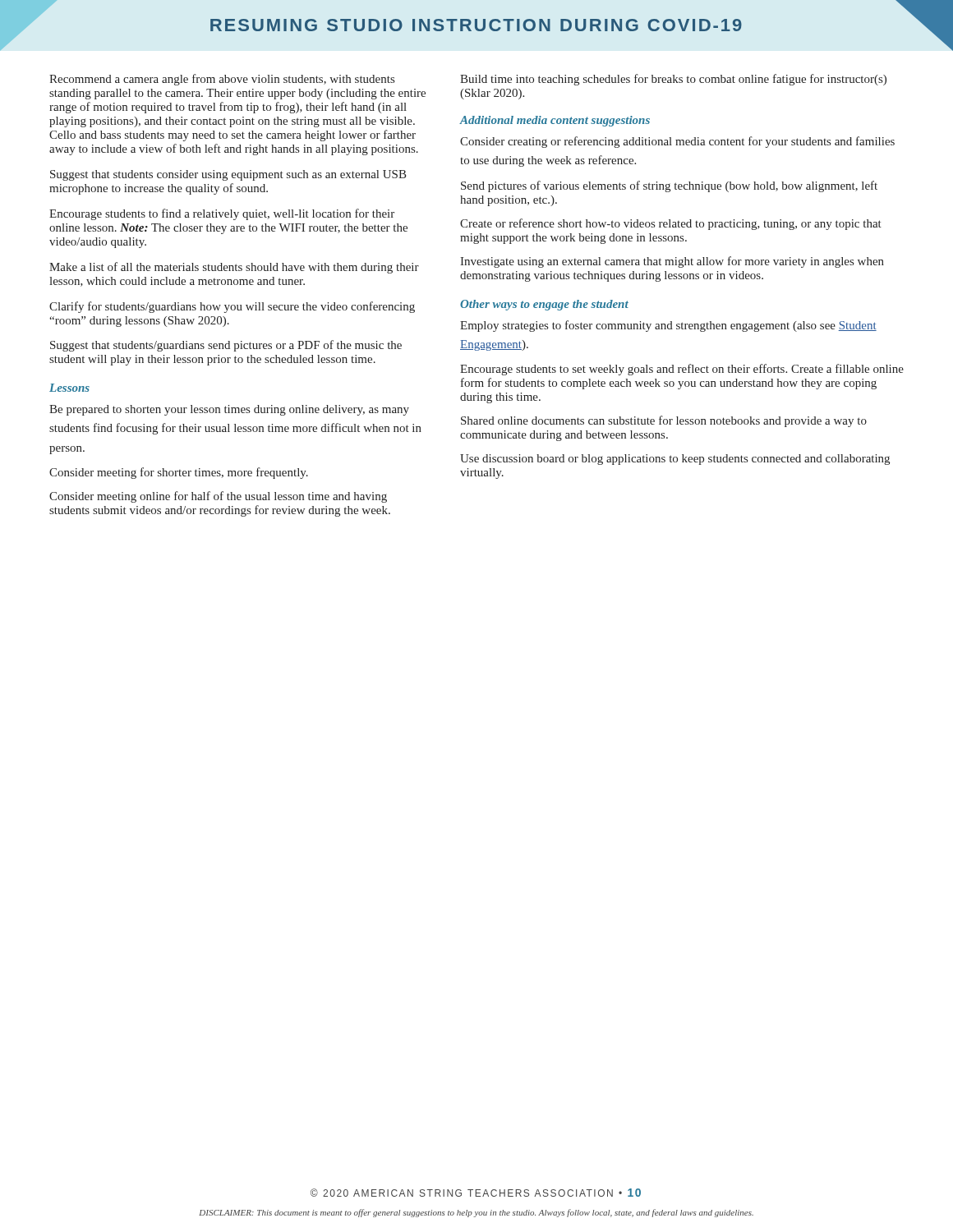Image resolution: width=953 pixels, height=1232 pixels.
Task: Where is the passage that starts "Consider meeting online for half of"?
Action: coord(238,503)
